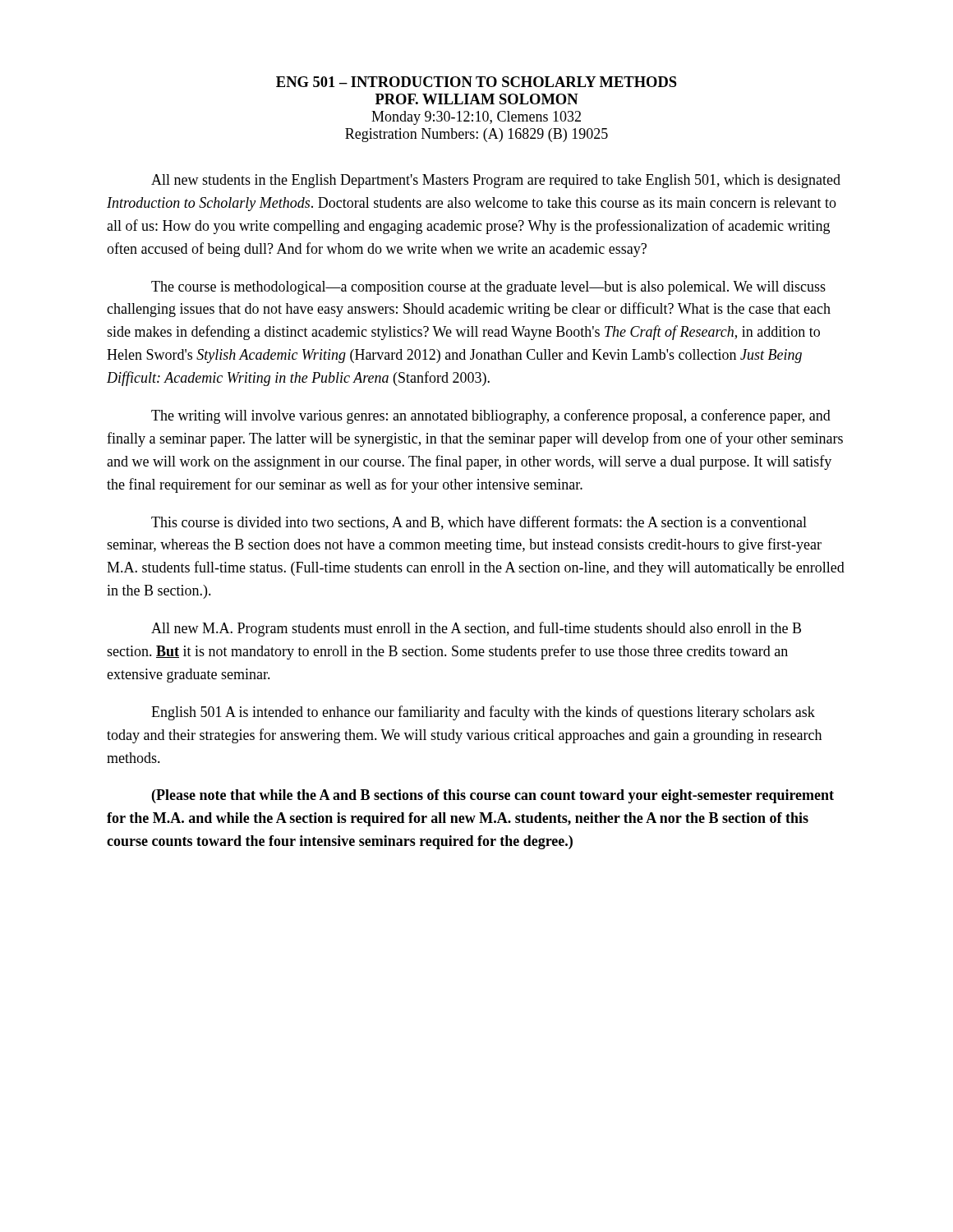The image size is (953, 1232).
Task: Locate the text block with the text "The writing will involve various"
Action: tap(475, 450)
